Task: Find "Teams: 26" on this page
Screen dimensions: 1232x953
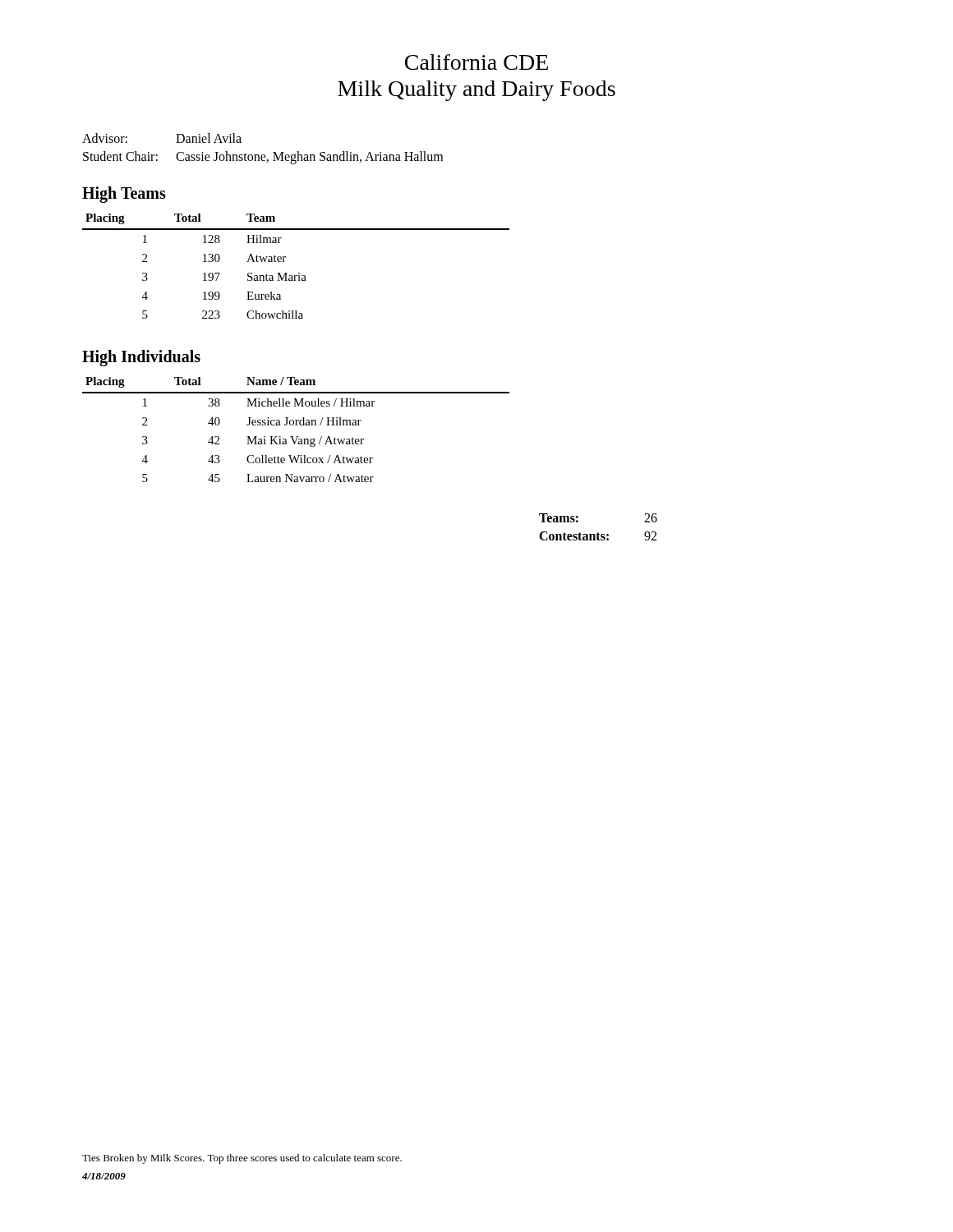Action: tap(564, 518)
